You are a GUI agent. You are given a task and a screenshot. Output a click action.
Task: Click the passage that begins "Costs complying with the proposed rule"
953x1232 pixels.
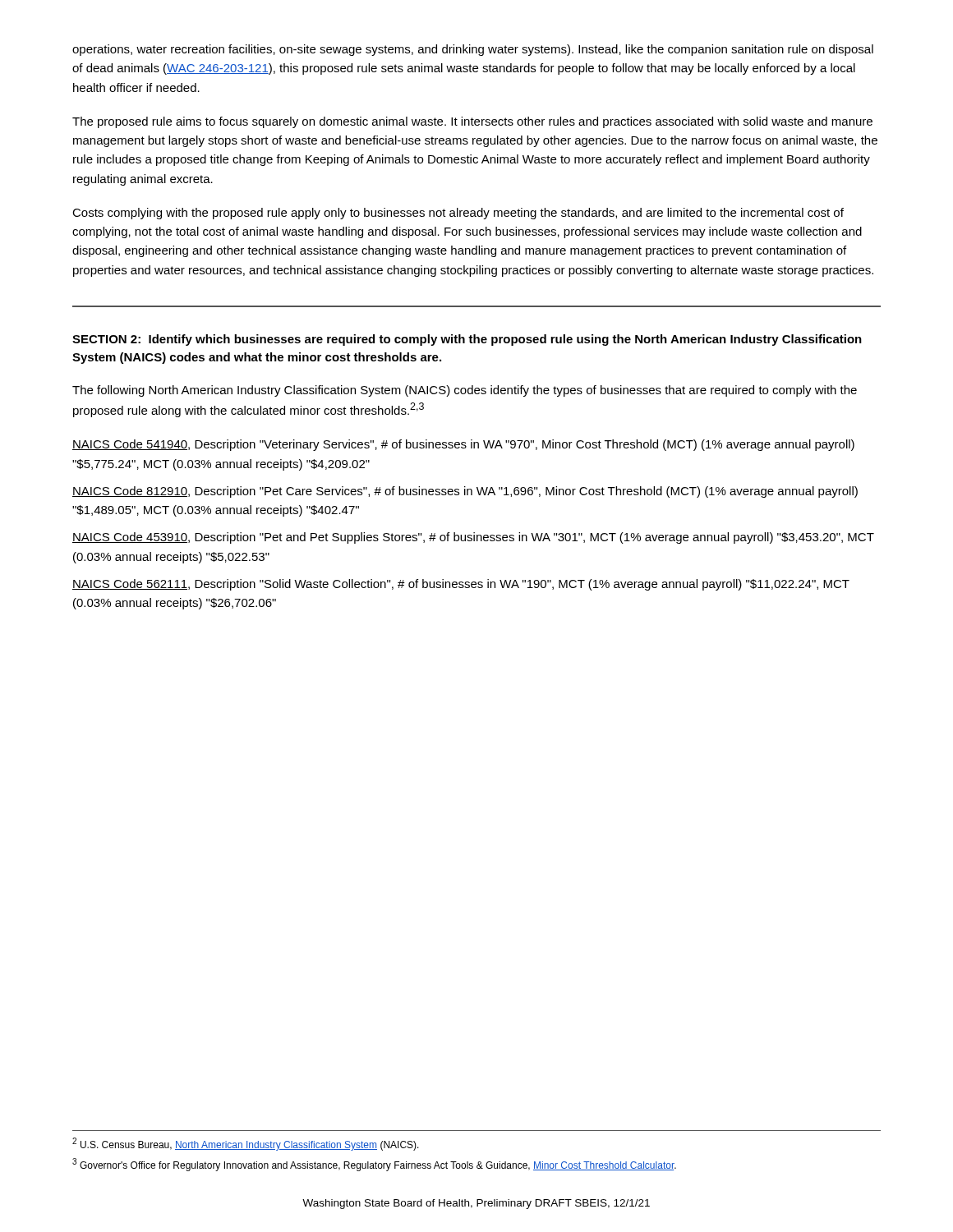[x=473, y=241]
